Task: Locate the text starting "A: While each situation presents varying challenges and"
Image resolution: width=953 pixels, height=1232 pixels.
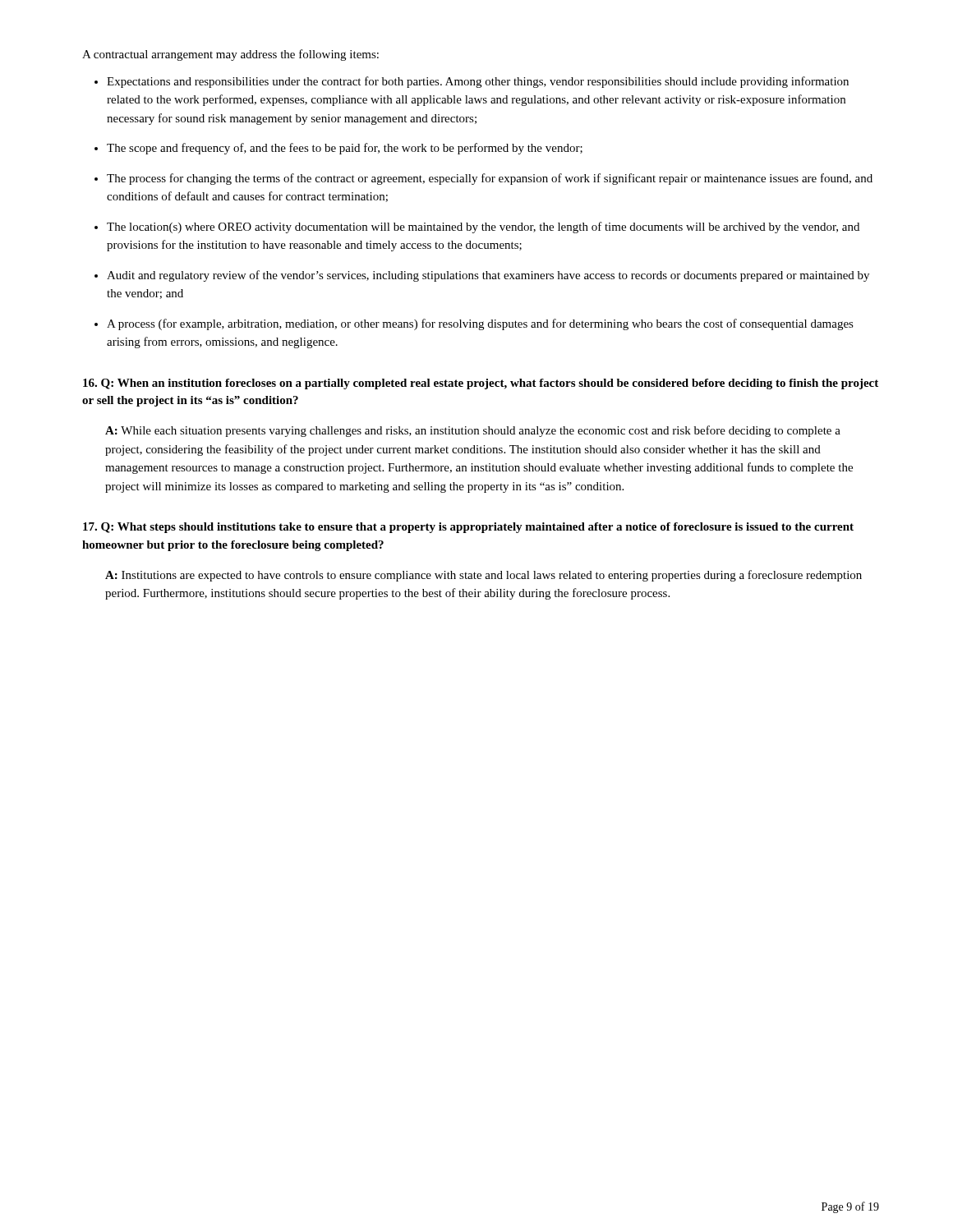Action: click(x=492, y=458)
